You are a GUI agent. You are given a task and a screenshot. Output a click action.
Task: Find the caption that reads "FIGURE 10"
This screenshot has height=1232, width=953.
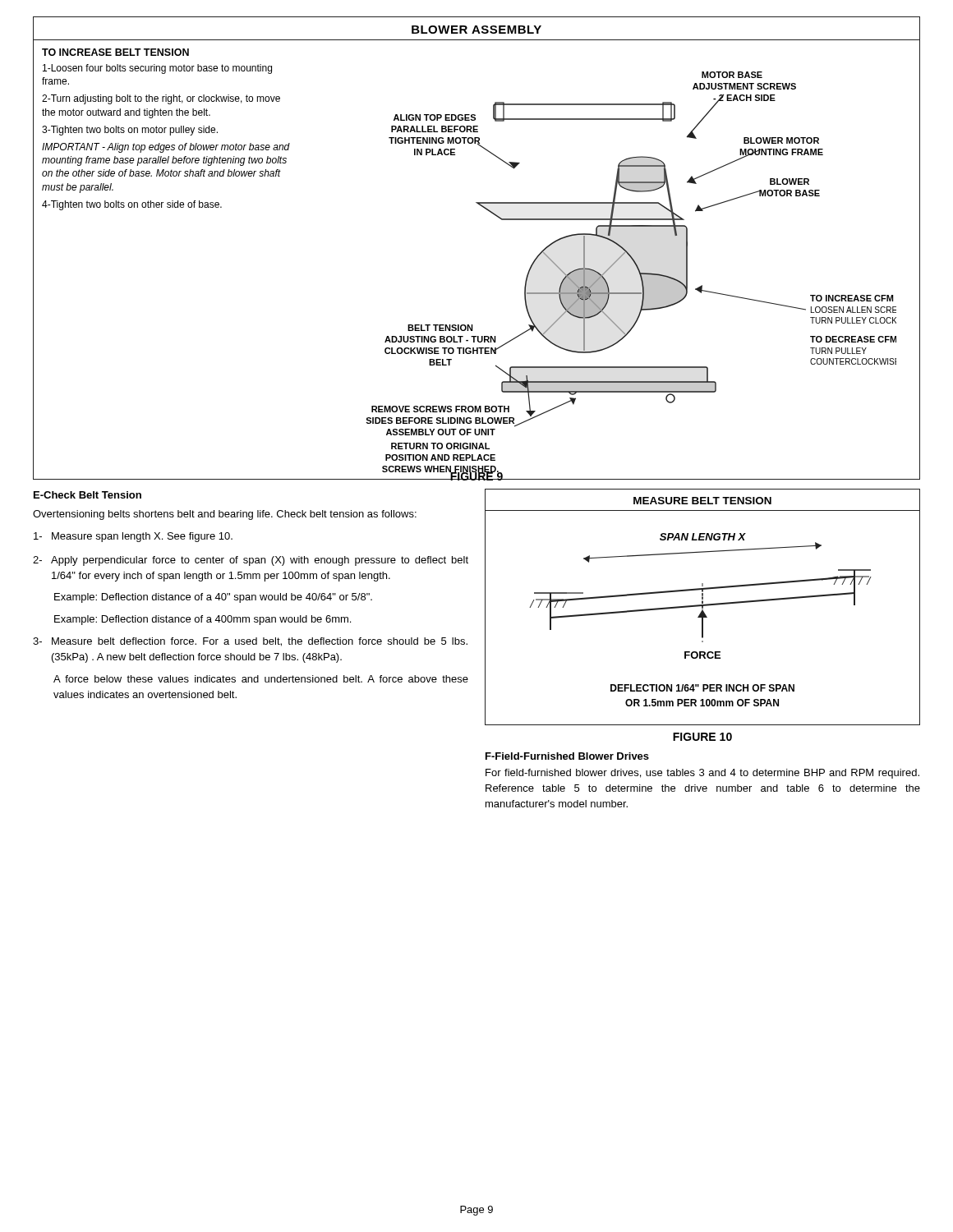pos(702,737)
